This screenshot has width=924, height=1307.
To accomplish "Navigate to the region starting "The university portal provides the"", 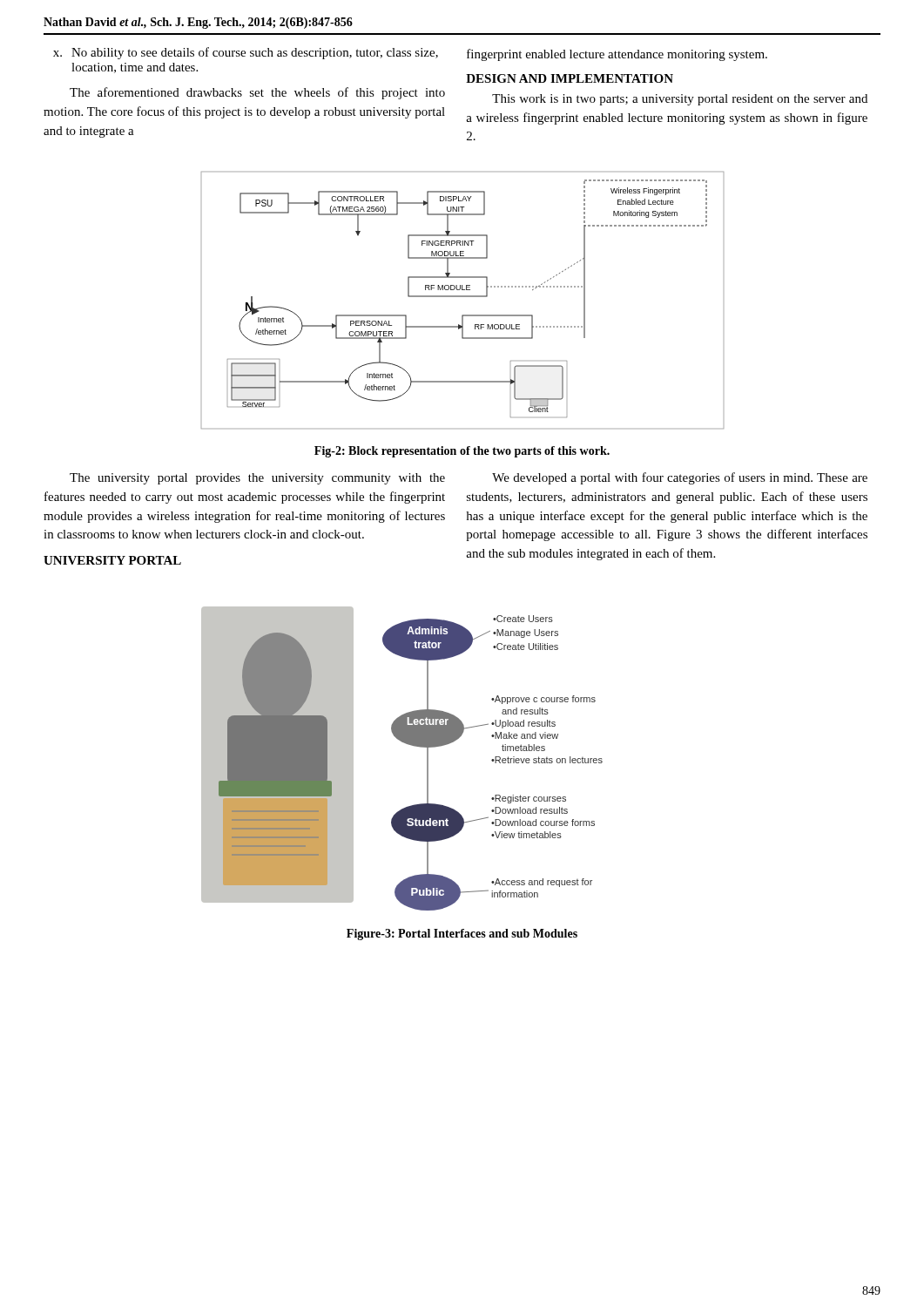I will (244, 506).
